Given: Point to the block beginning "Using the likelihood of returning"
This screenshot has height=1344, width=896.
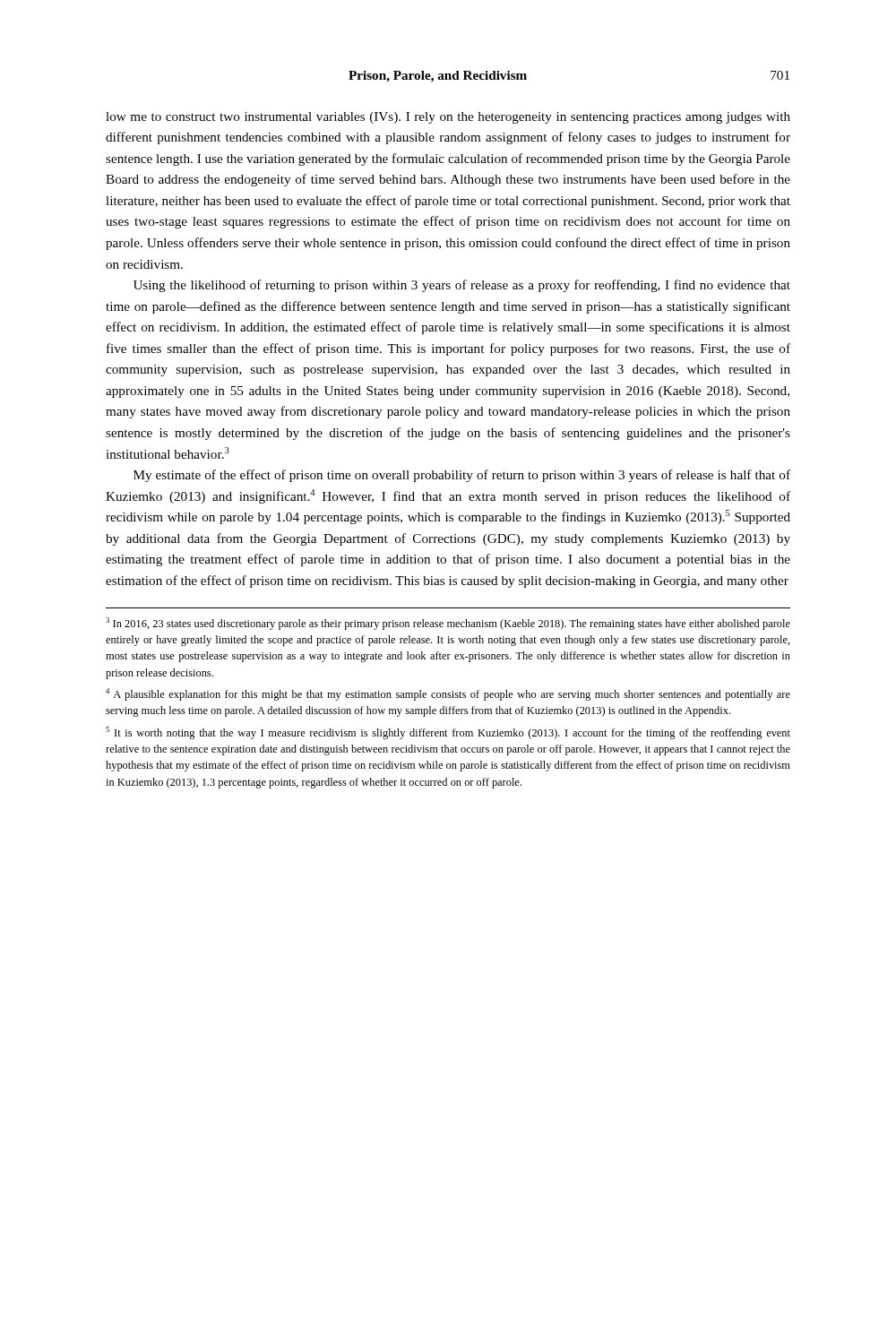Looking at the screenshot, I should [x=448, y=369].
